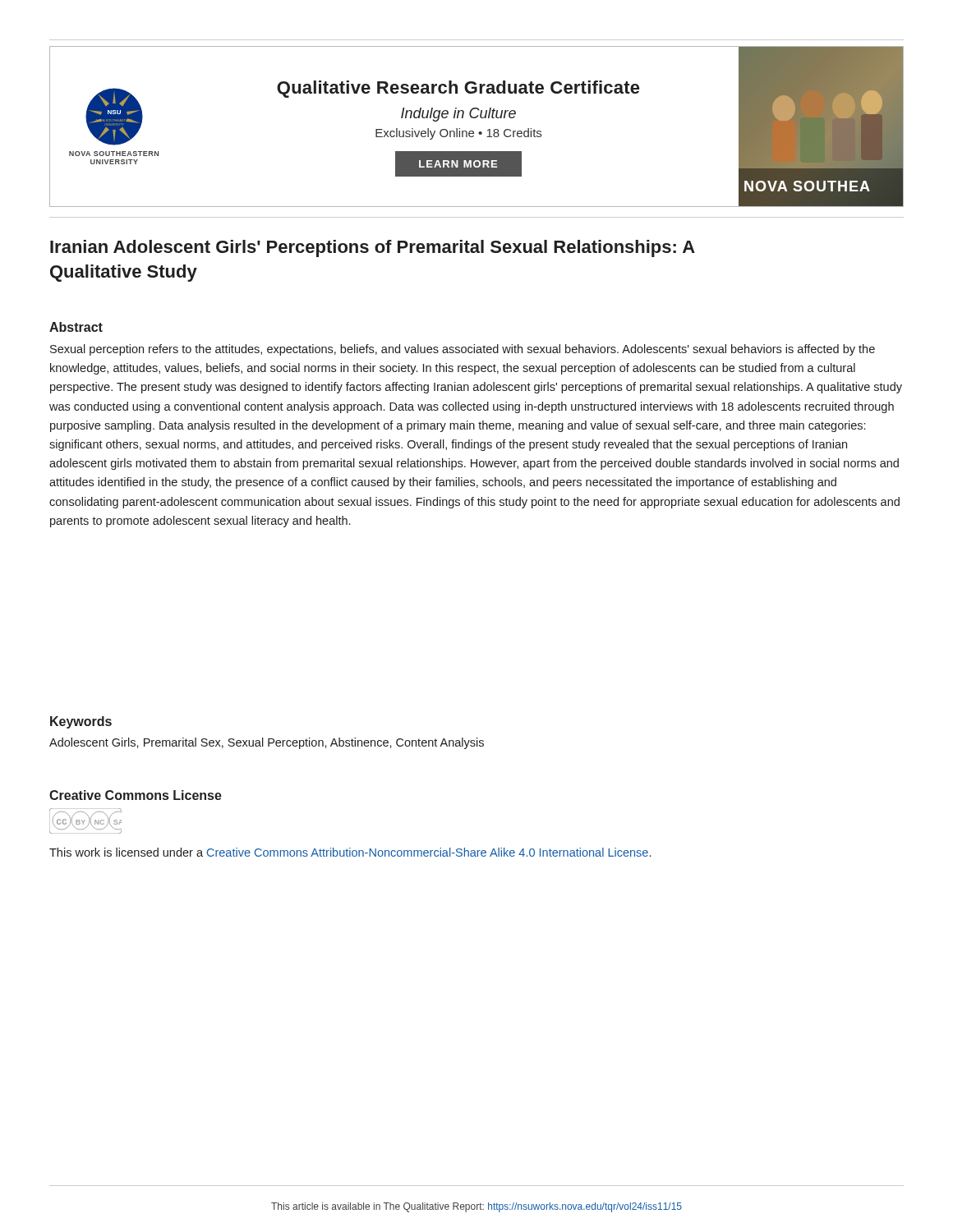Locate the block starting "Adolescent Girls, Premarital Sex, Sexual Perception, Abstinence, Content"
The height and width of the screenshot is (1232, 953).
[x=267, y=742]
